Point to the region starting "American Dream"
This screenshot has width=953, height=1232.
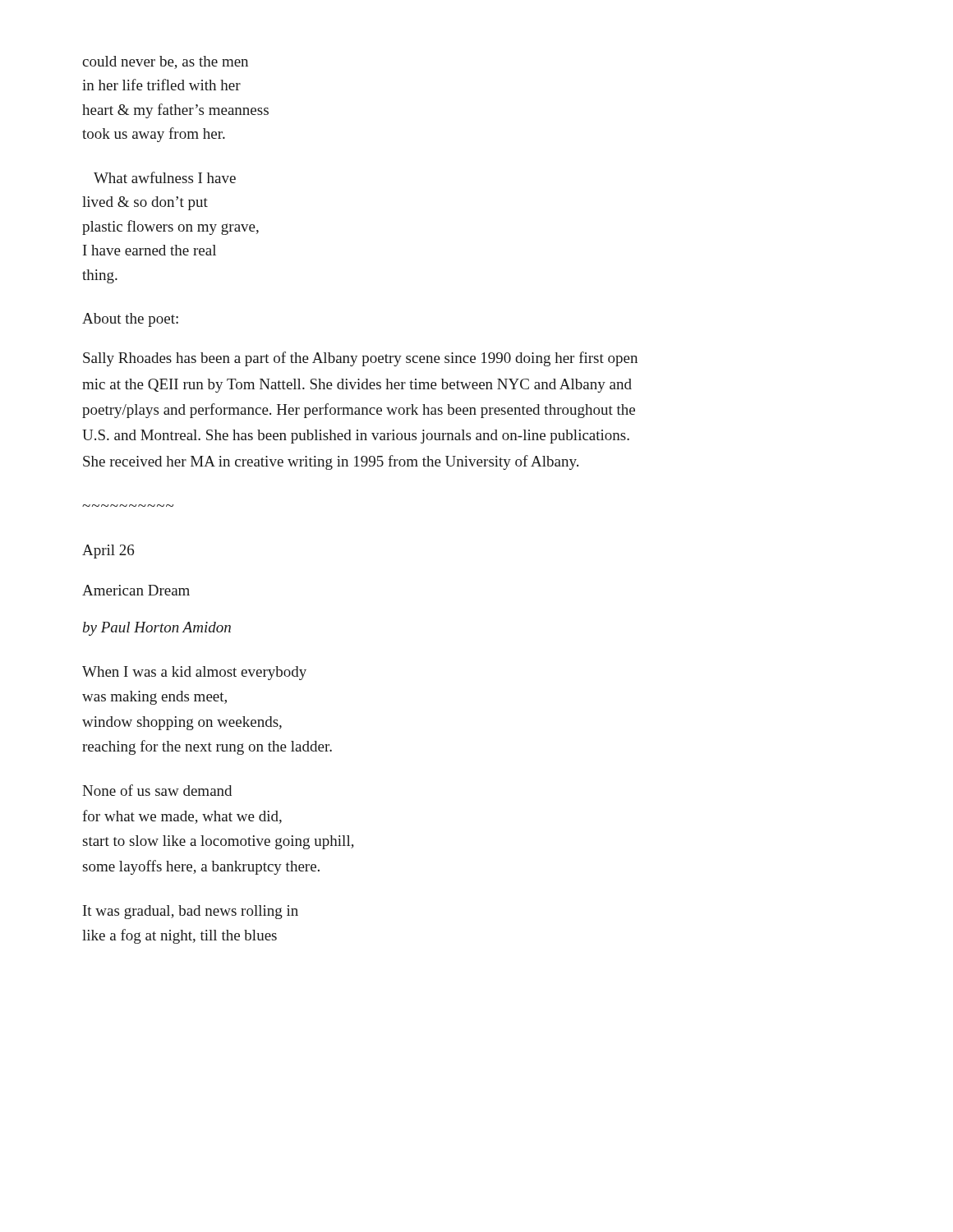(x=136, y=590)
